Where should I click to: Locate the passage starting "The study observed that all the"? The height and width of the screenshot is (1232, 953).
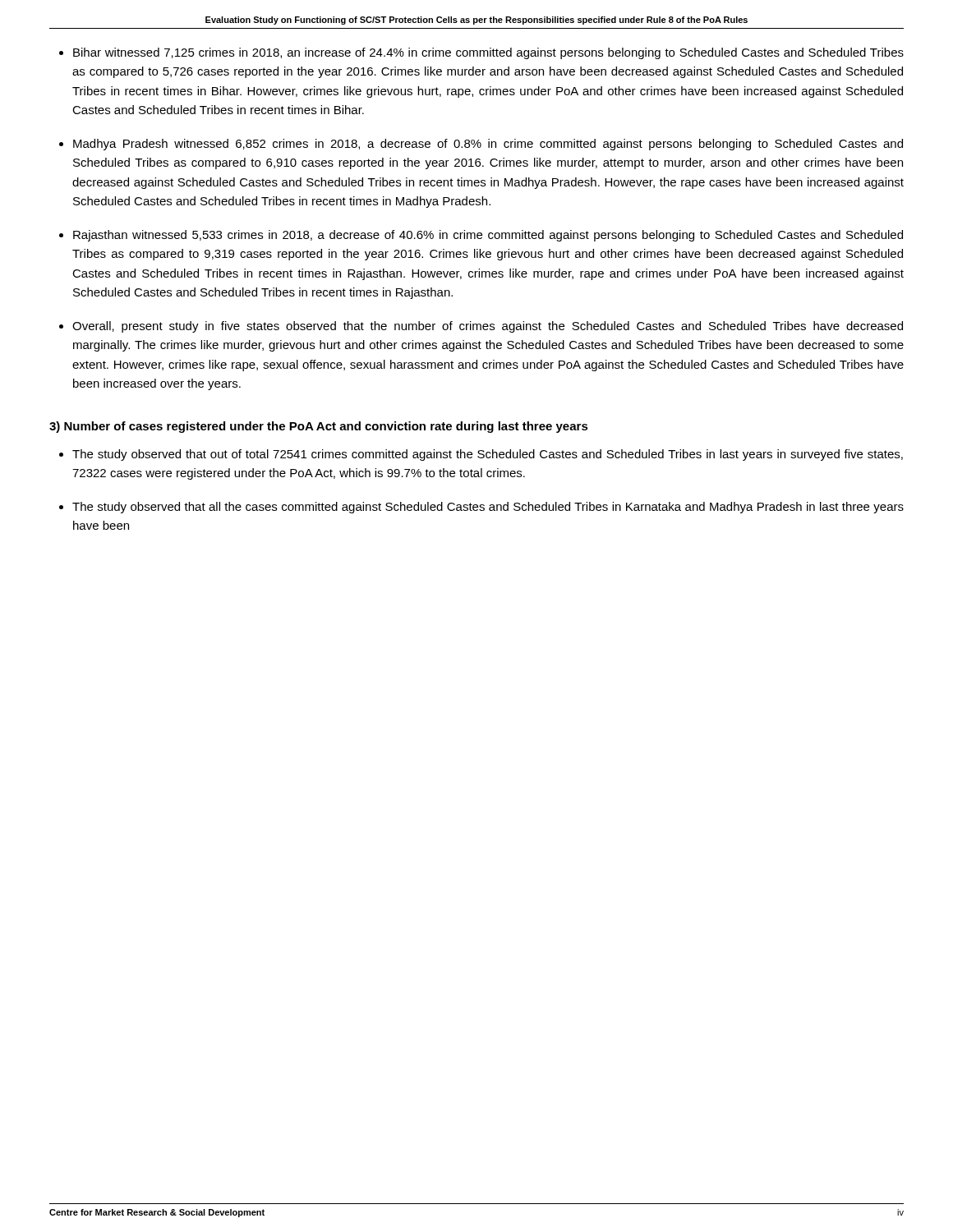coord(488,516)
